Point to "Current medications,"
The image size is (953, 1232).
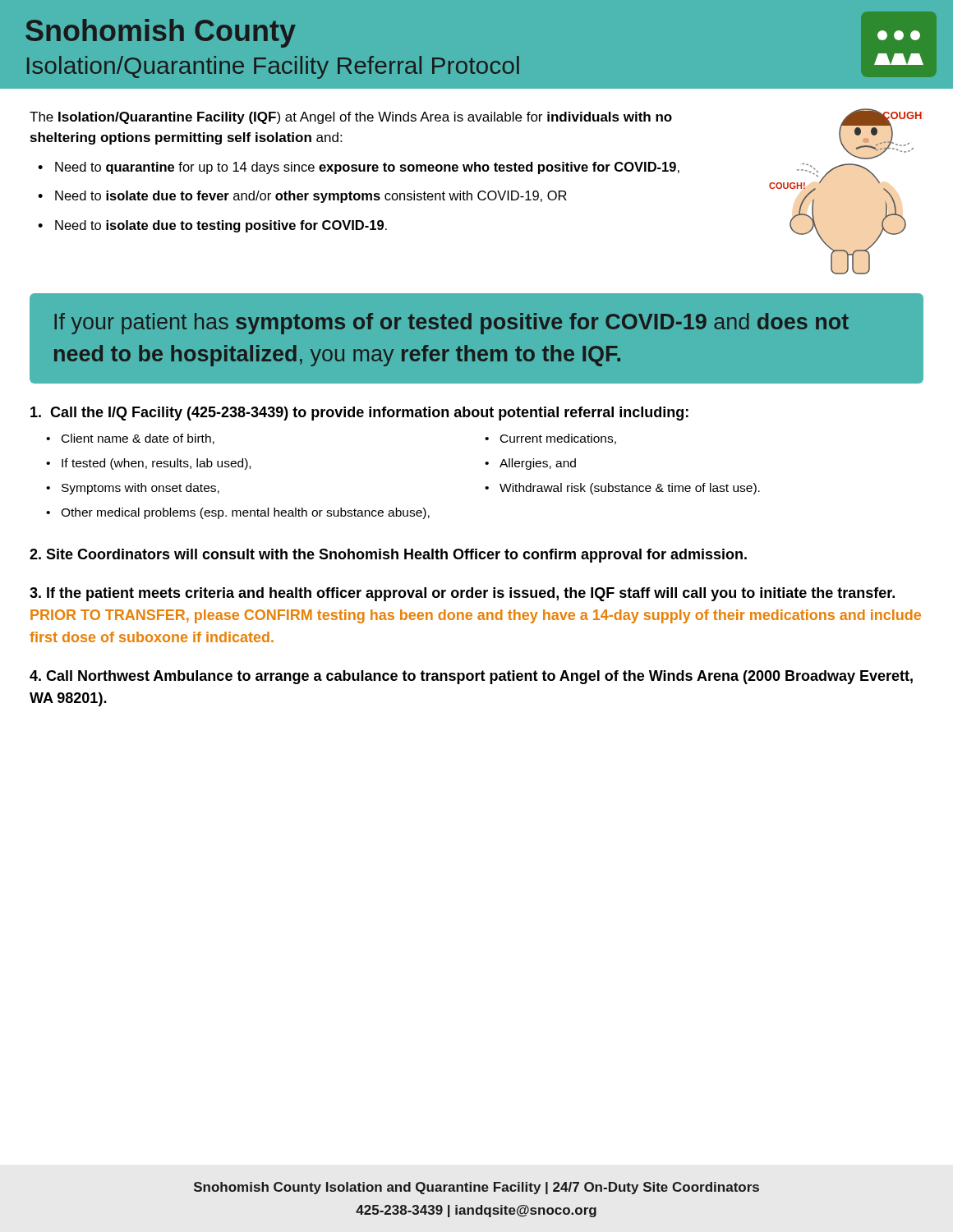pos(558,438)
